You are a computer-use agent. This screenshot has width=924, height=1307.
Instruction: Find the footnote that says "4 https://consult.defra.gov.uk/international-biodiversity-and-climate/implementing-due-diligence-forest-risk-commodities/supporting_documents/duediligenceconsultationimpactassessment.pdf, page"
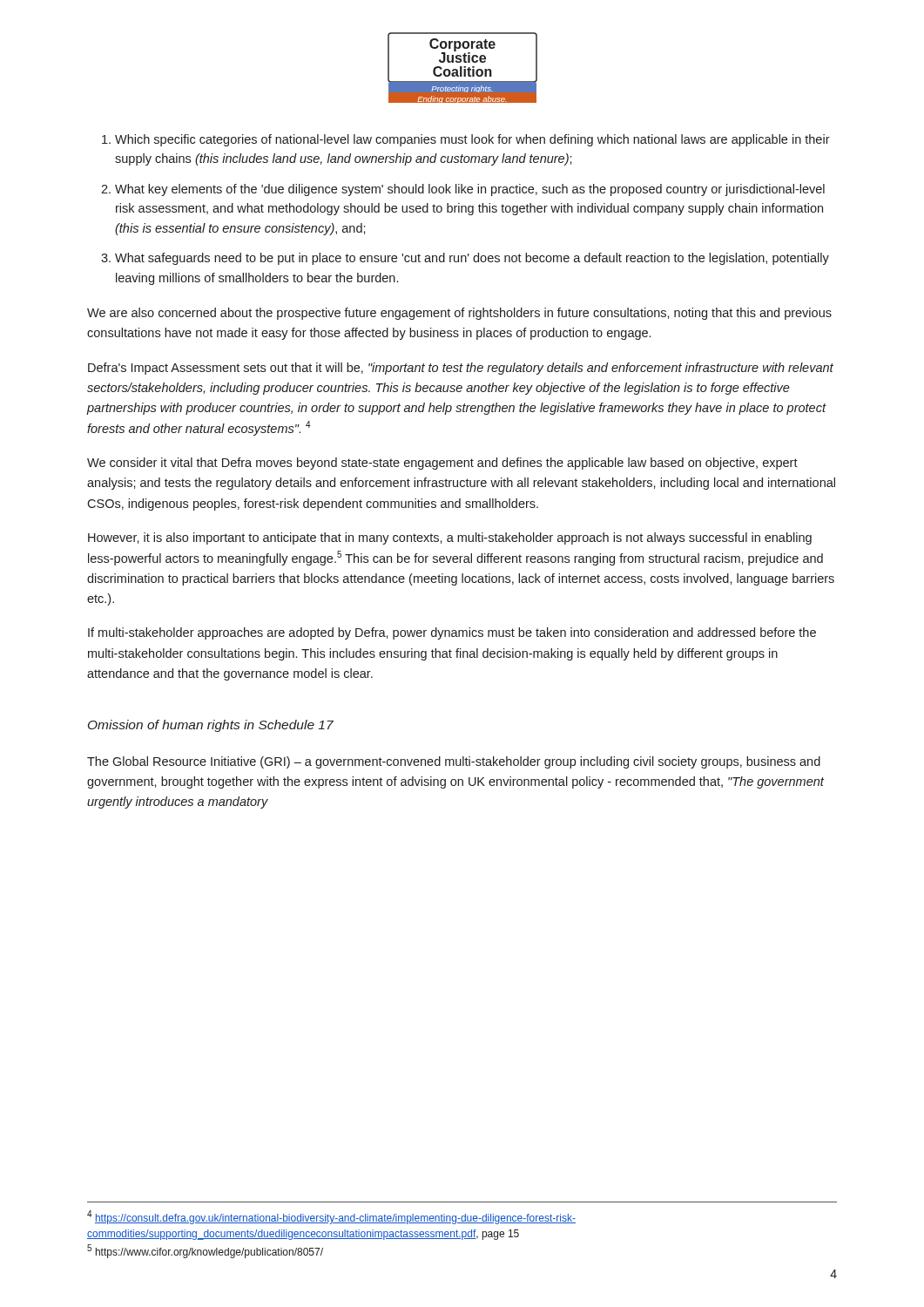[x=331, y=1225]
